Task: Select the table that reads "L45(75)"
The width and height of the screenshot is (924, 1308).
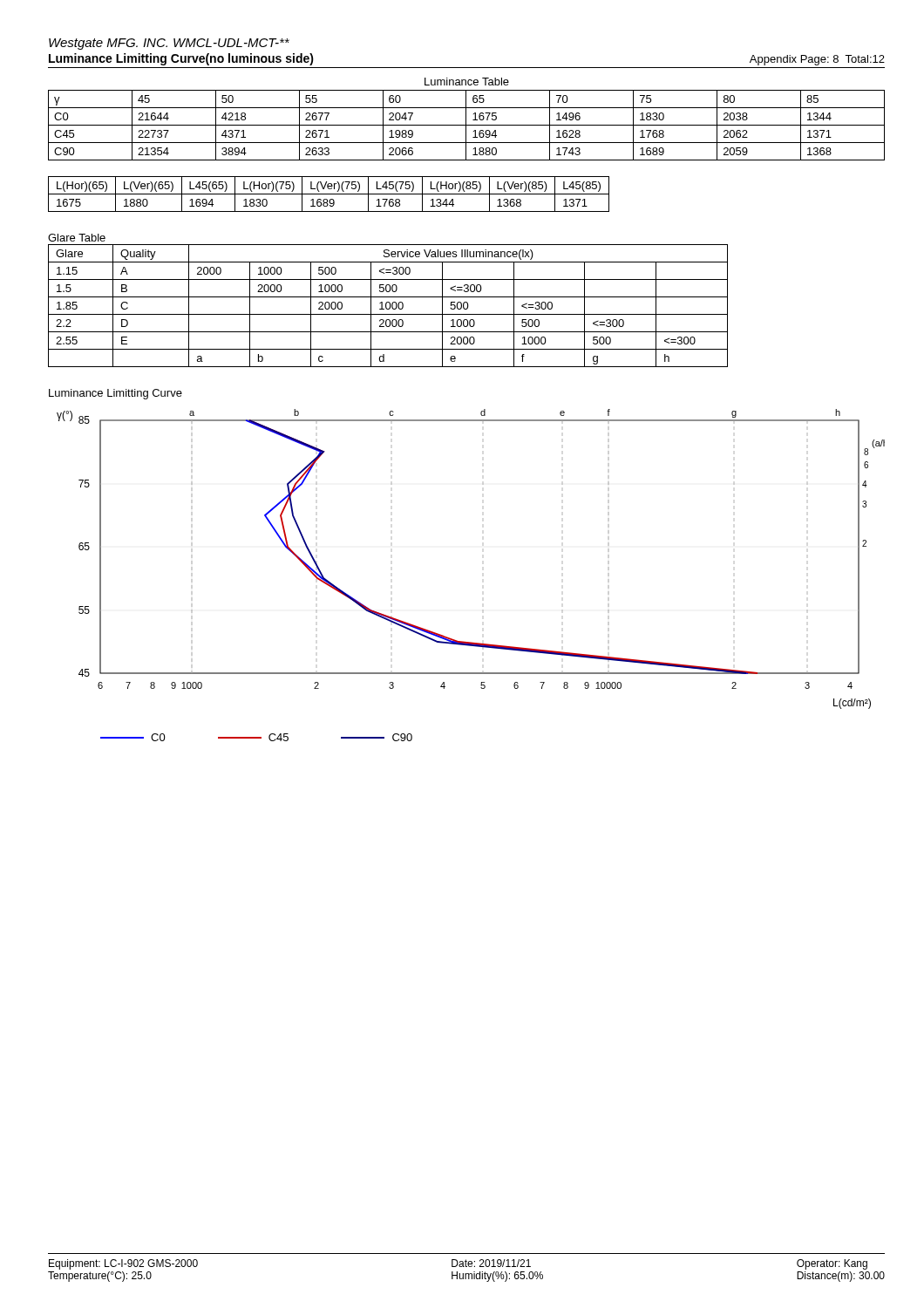Action: click(466, 194)
